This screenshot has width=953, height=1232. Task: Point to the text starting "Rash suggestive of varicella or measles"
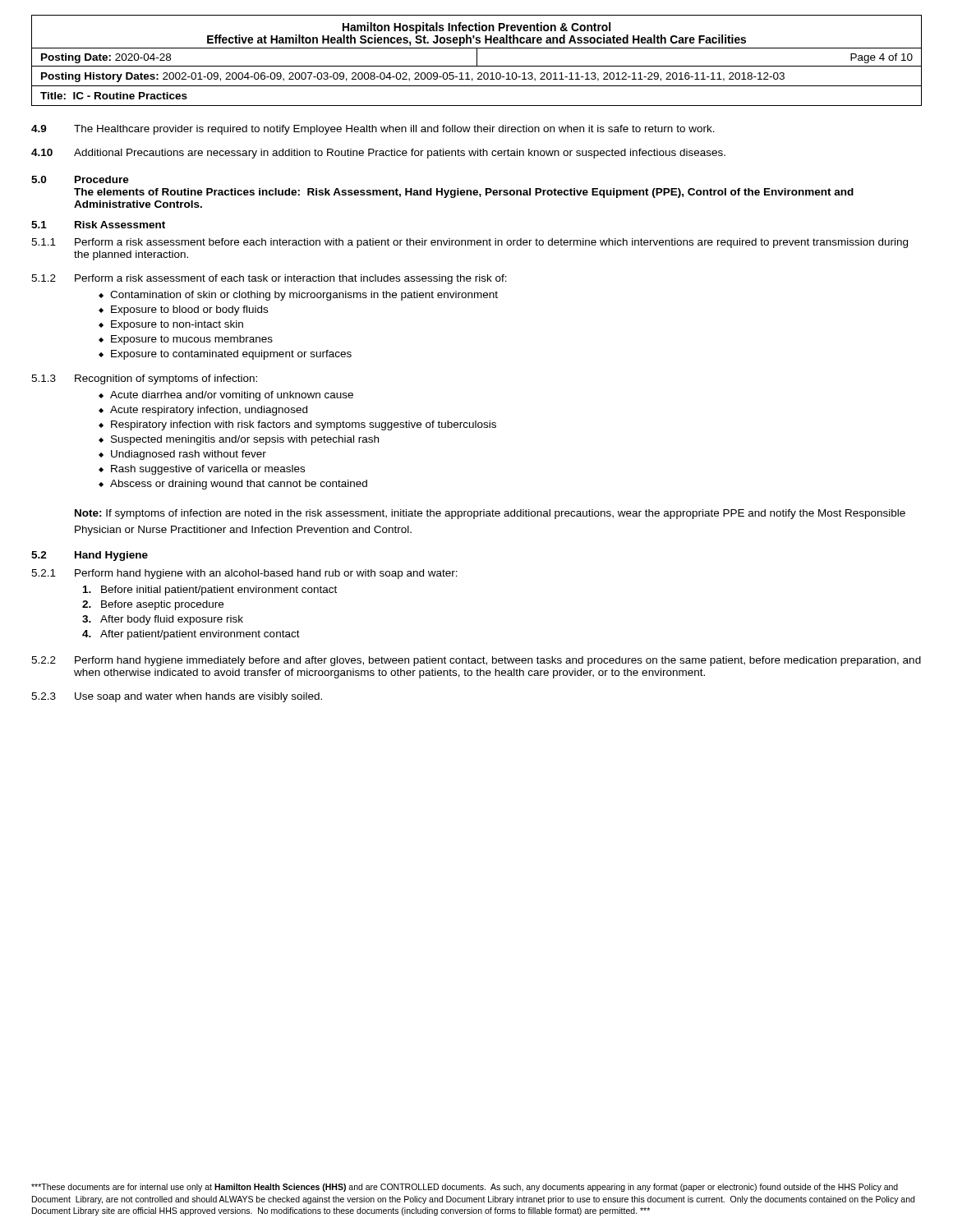click(208, 469)
